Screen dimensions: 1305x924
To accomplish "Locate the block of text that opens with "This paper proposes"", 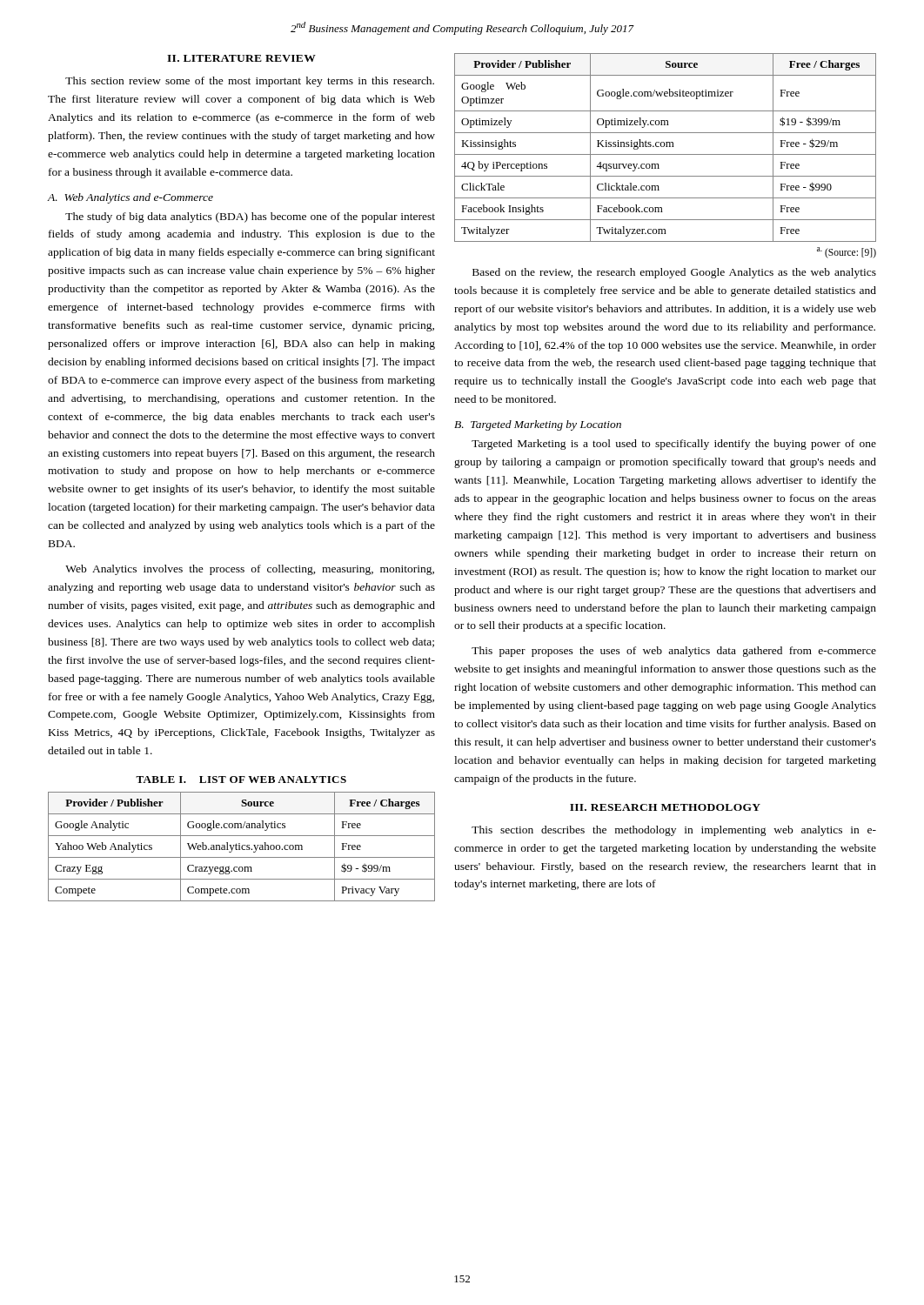I will pos(665,714).
